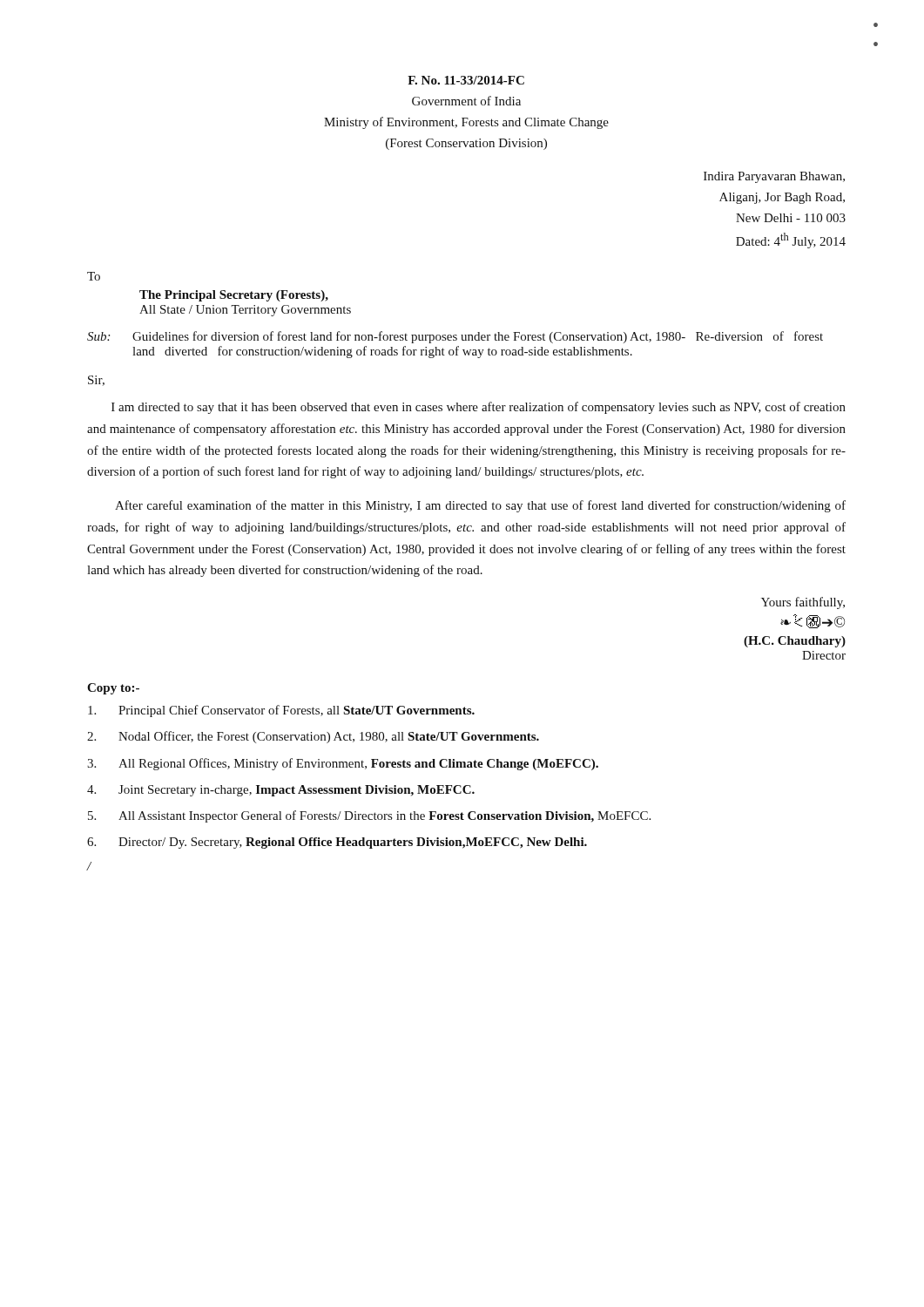Locate the block of text that opens with "6. Director/ Dy."
The width and height of the screenshot is (924, 1307).
click(x=466, y=842)
